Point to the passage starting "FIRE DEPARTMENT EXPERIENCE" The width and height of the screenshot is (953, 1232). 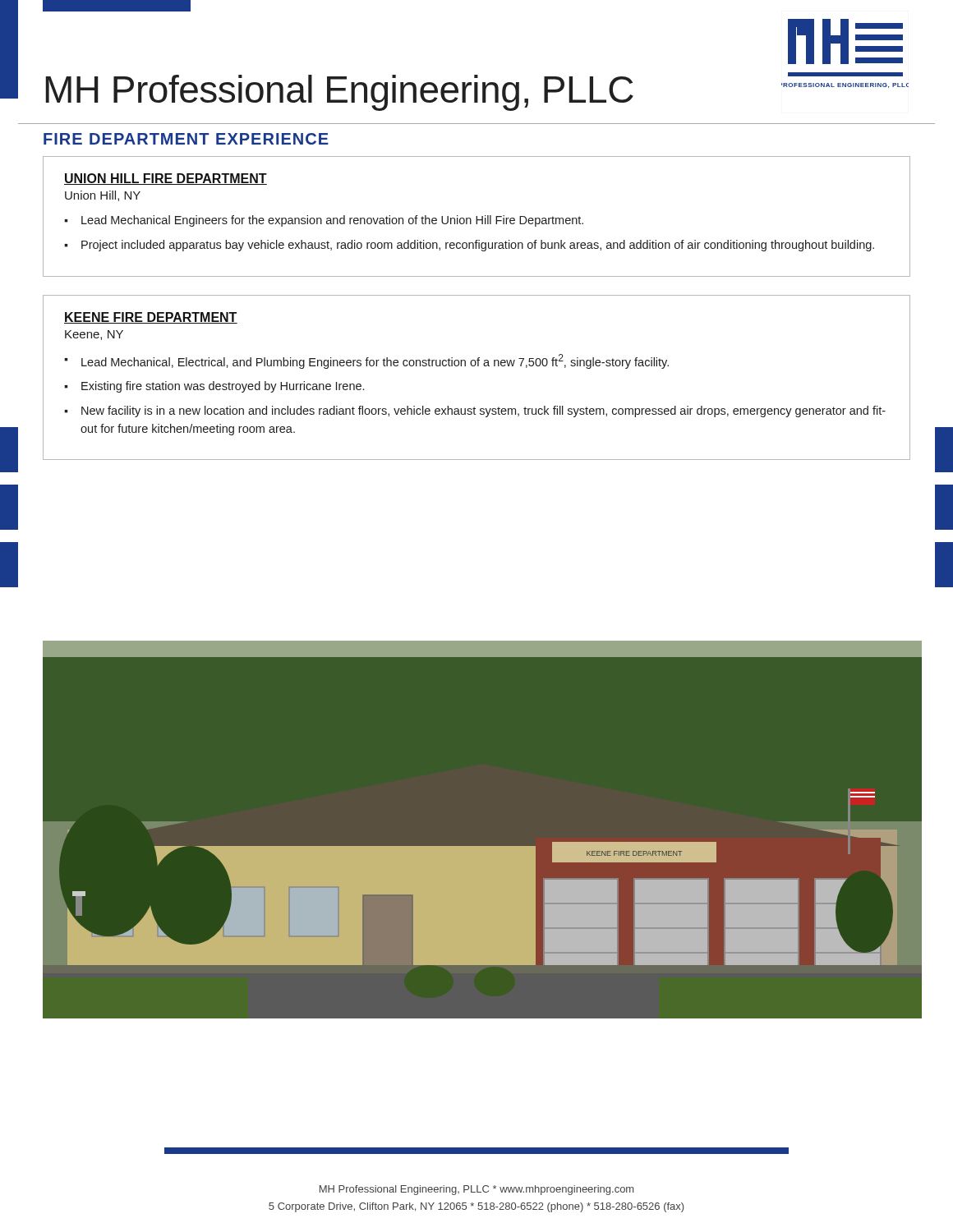(186, 139)
